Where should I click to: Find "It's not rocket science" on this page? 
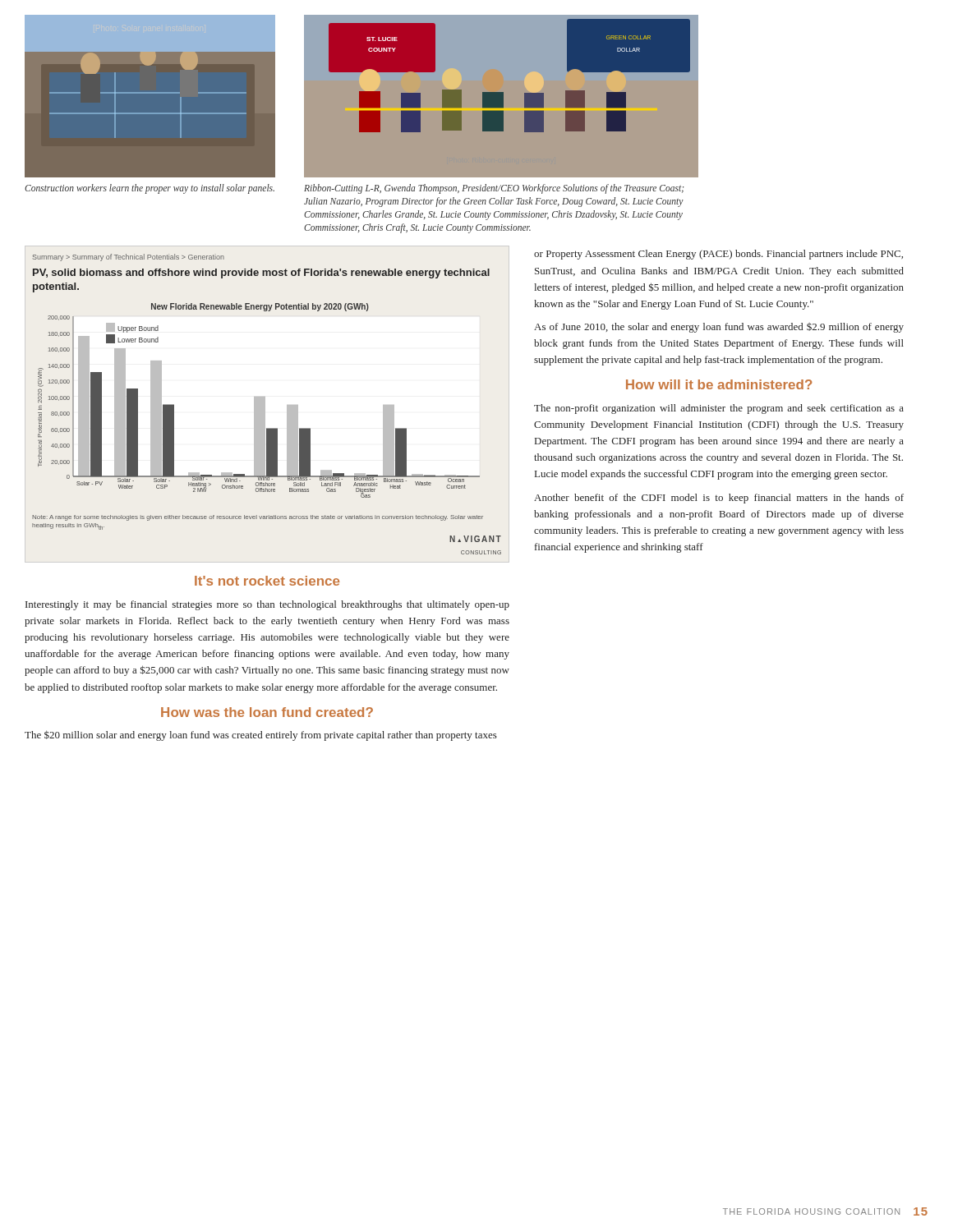267,581
